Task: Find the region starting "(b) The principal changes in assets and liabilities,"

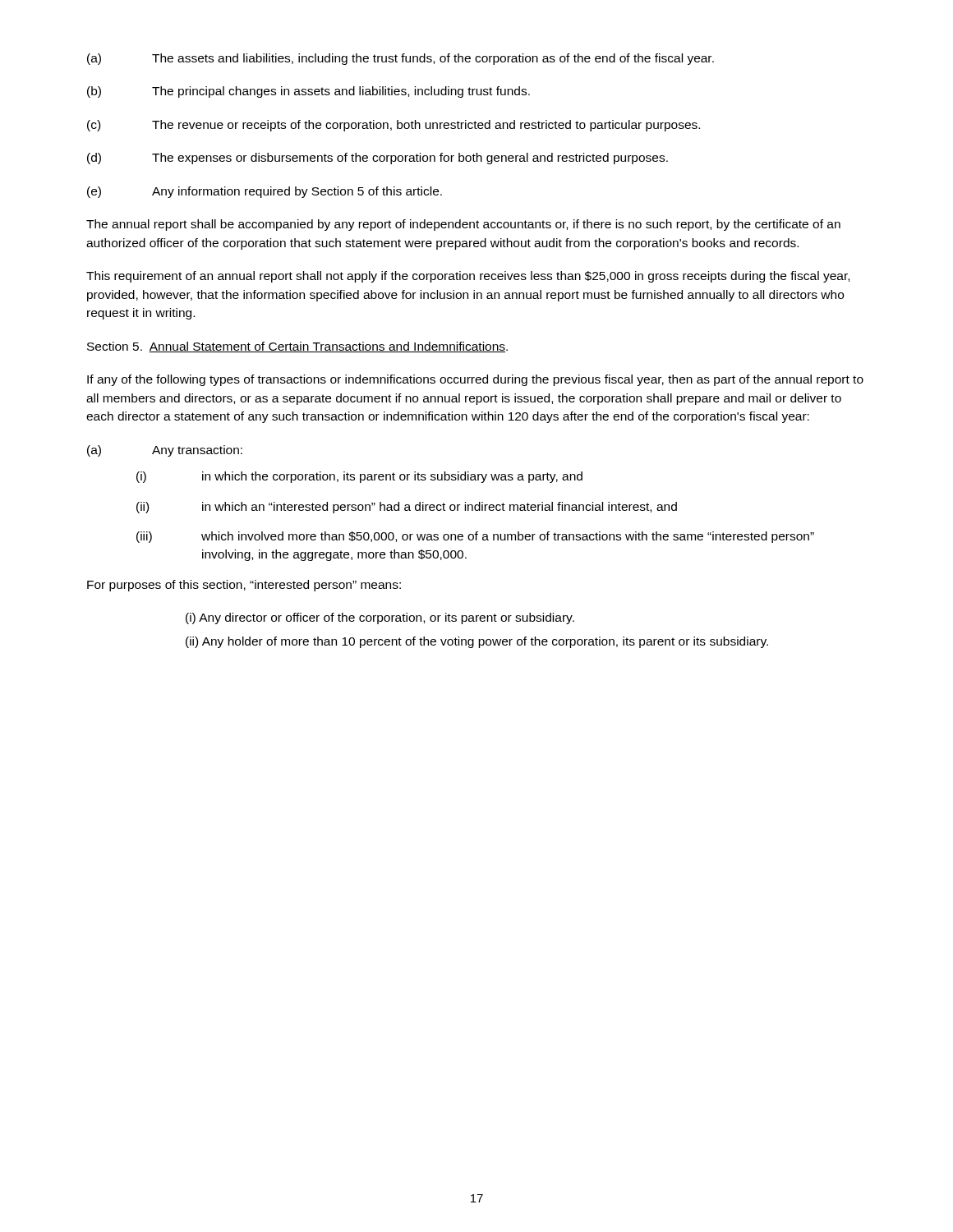Action: 476,92
